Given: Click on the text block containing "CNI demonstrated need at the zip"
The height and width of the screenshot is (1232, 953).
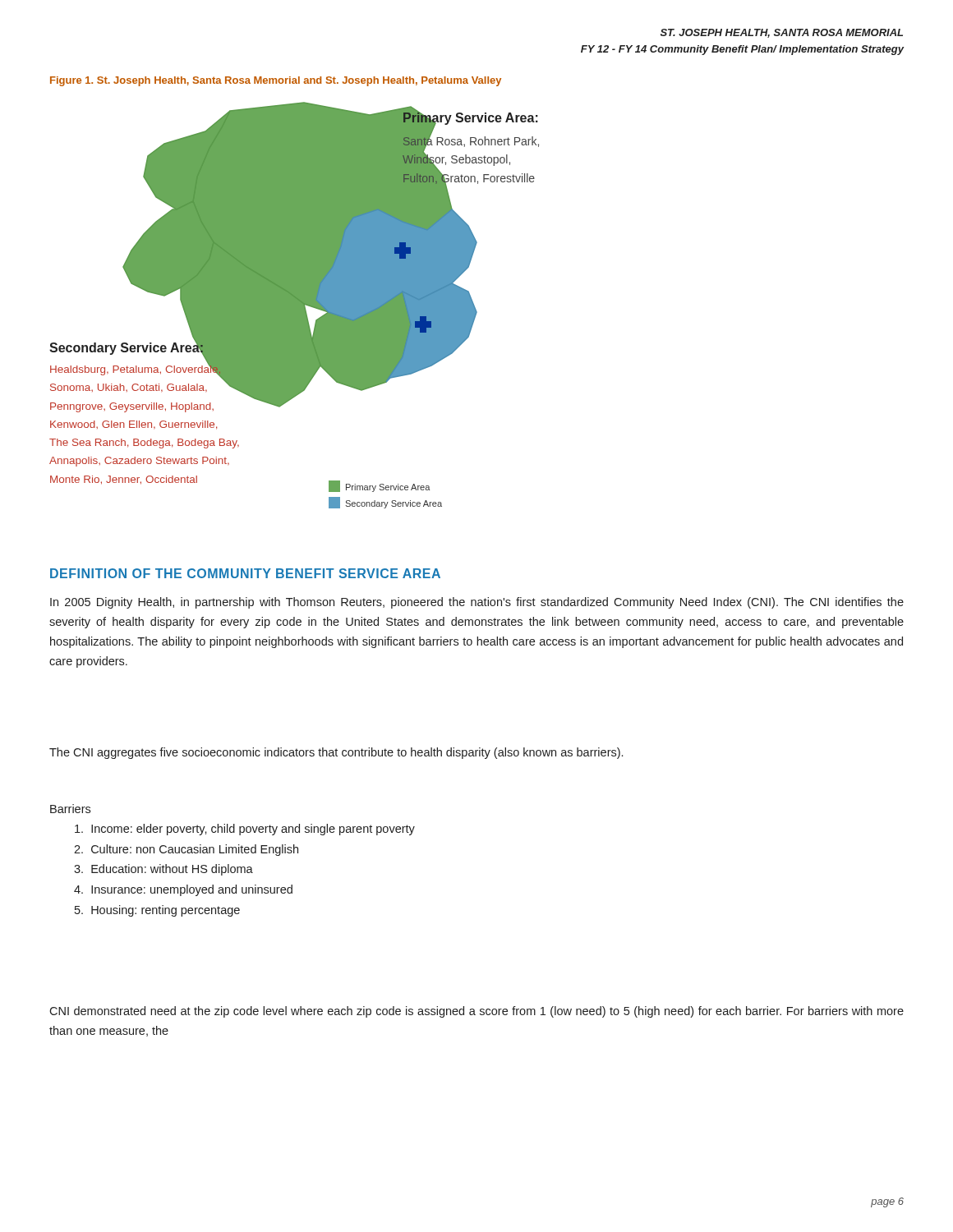Looking at the screenshot, I should 476,1021.
